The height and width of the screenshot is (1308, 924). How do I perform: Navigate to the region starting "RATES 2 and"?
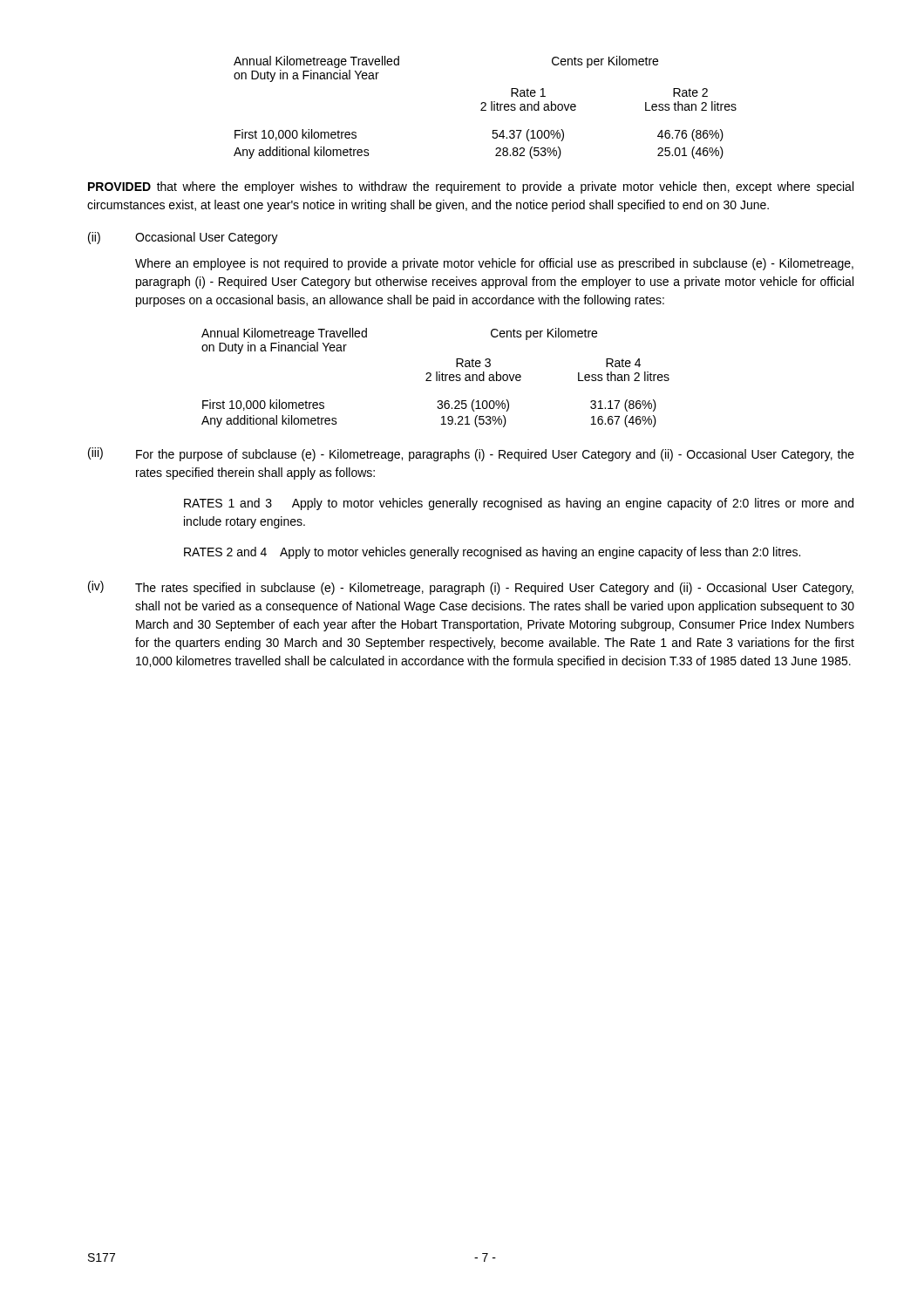click(x=492, y=552)
